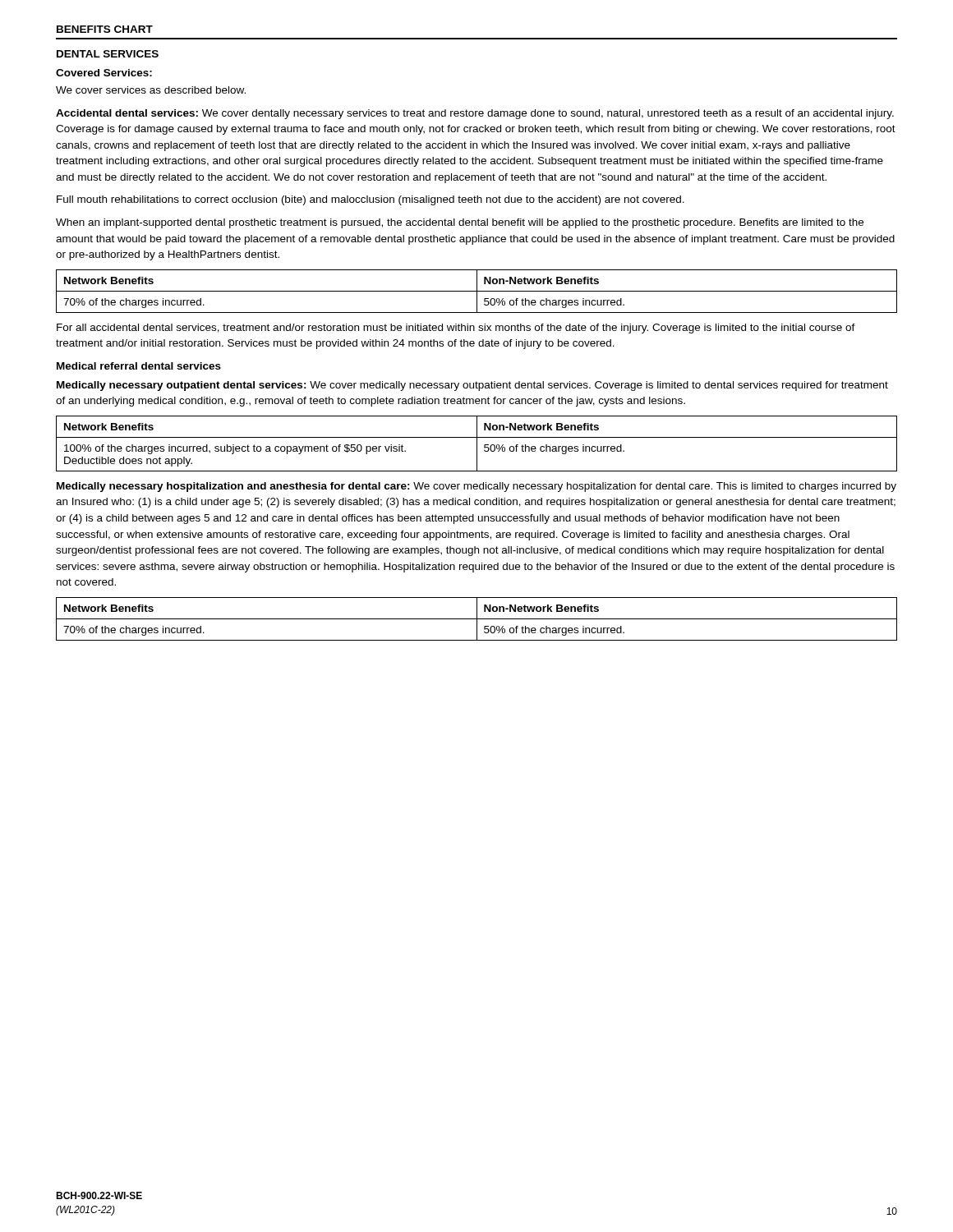The height and width of the screenshot is (1232, 953).
Task: Locate the block of text that opens with "Accidental dental services: We cover dentally necessary services"
Action: click(475, 145)
